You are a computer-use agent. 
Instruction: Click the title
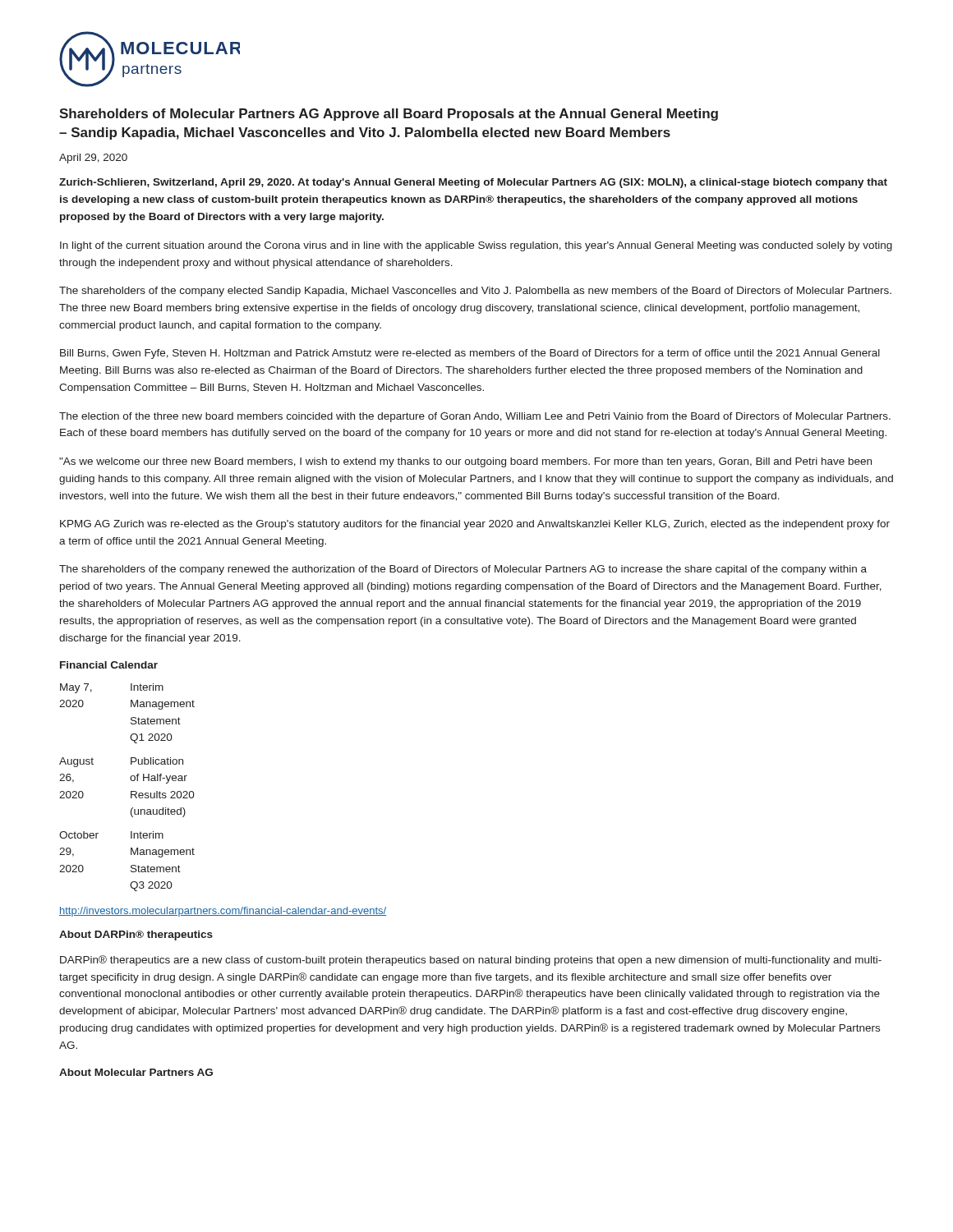[476, 124]
